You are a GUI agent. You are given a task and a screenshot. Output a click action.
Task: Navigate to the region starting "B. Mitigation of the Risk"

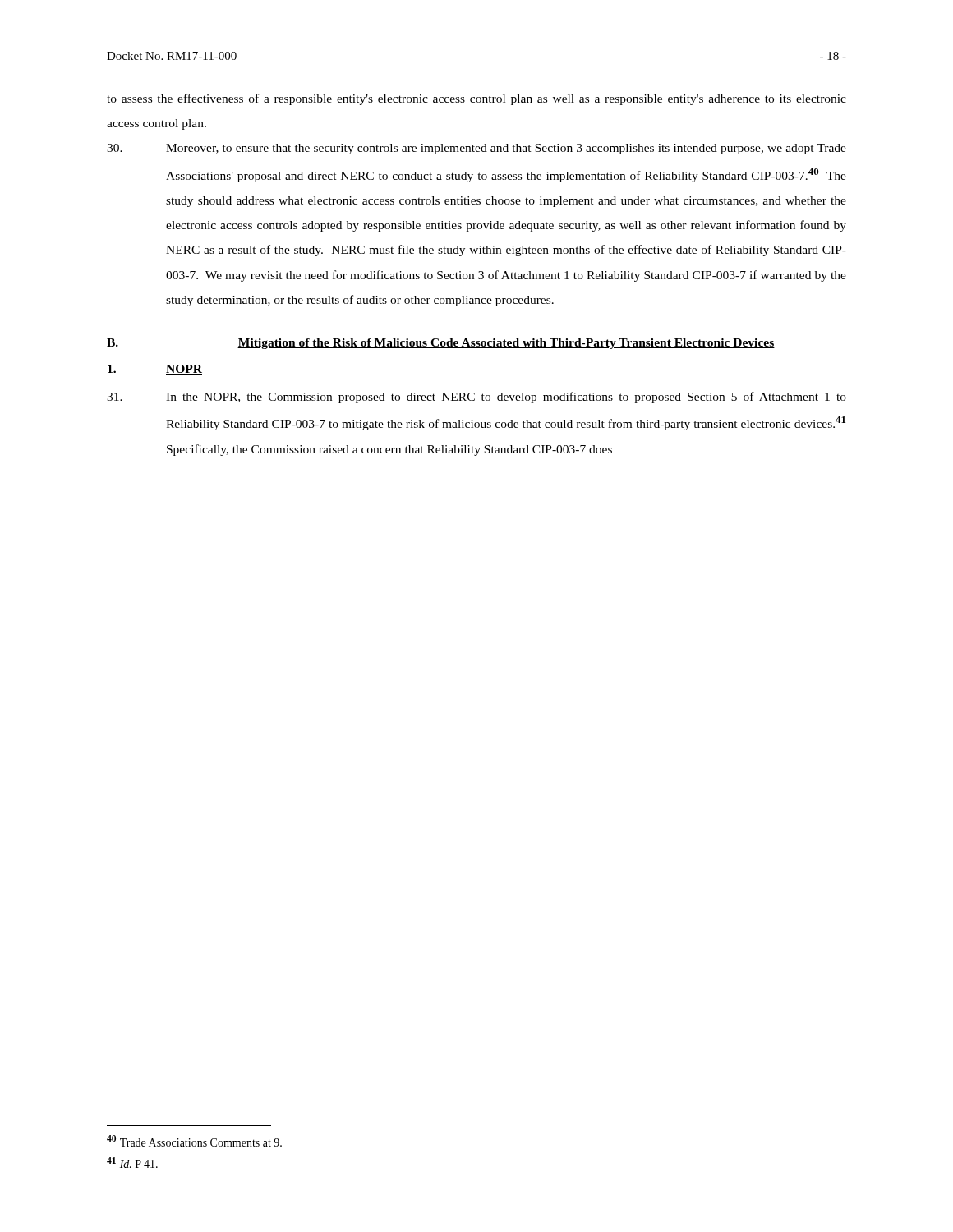pyautogui.click(x=476, y=343)
